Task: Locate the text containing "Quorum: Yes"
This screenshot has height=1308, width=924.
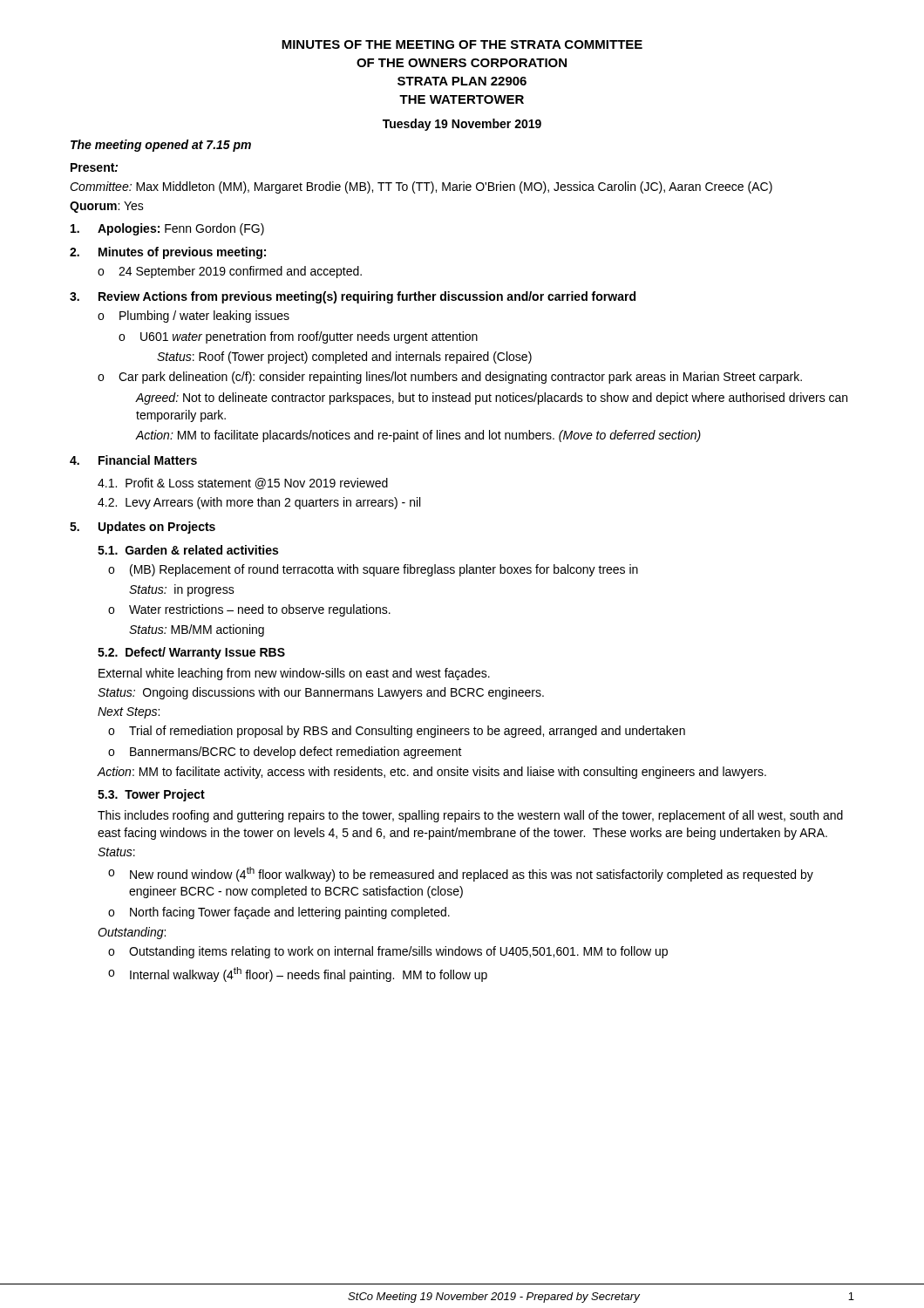Action: (107, 206)
